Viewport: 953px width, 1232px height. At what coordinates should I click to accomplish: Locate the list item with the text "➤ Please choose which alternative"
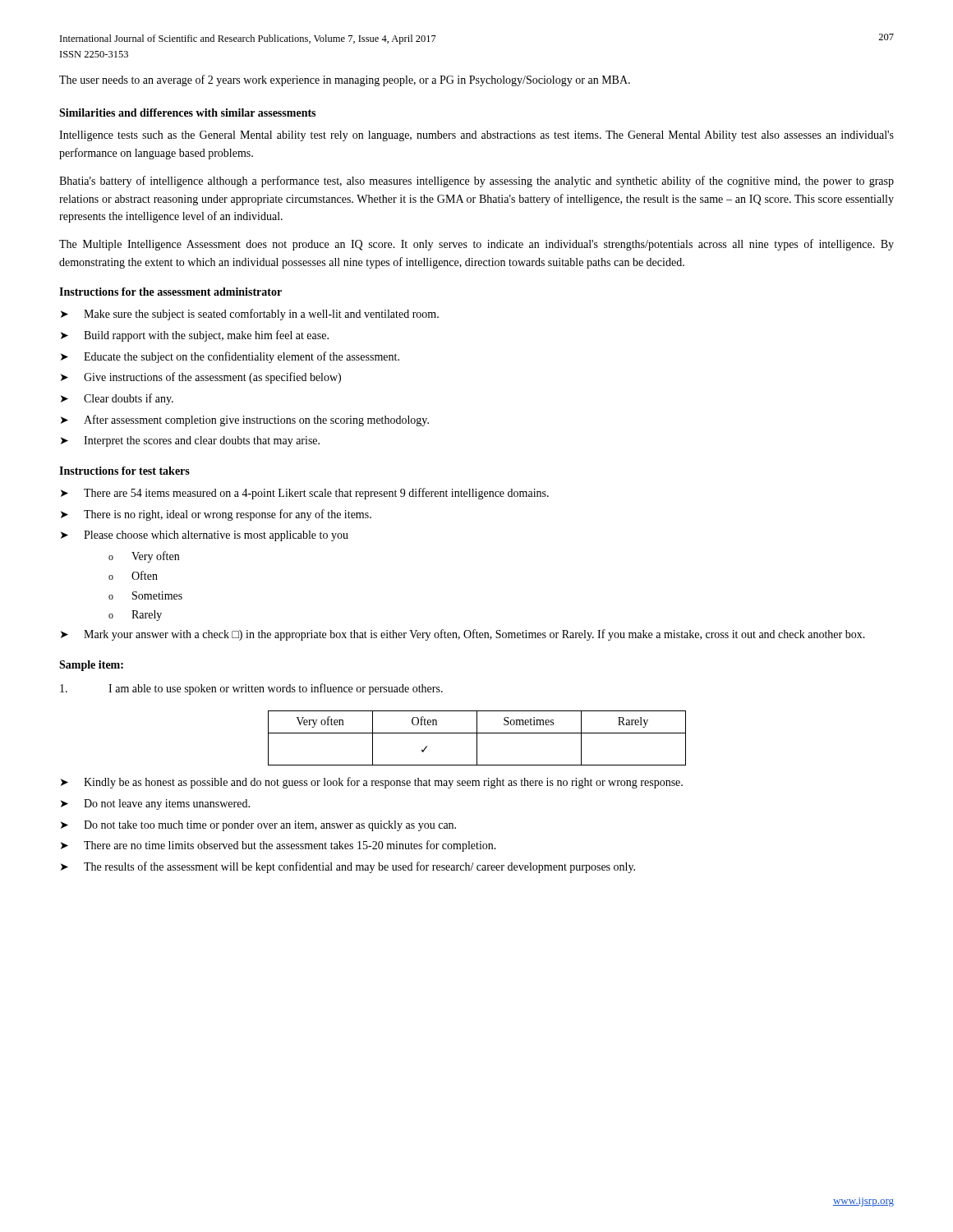205,536
